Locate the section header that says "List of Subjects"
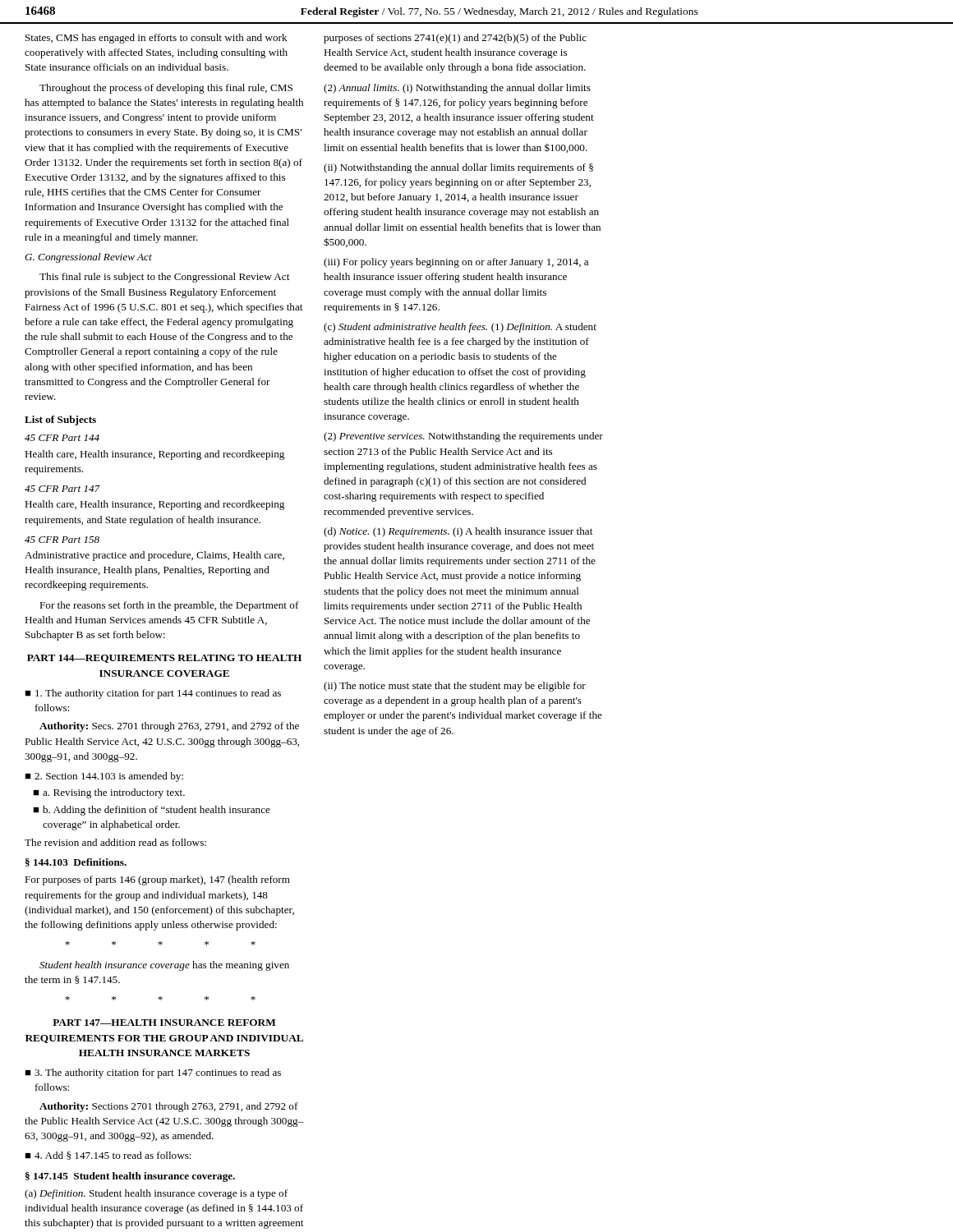The width and height of the screenshot is (953, 1232). 60,419
